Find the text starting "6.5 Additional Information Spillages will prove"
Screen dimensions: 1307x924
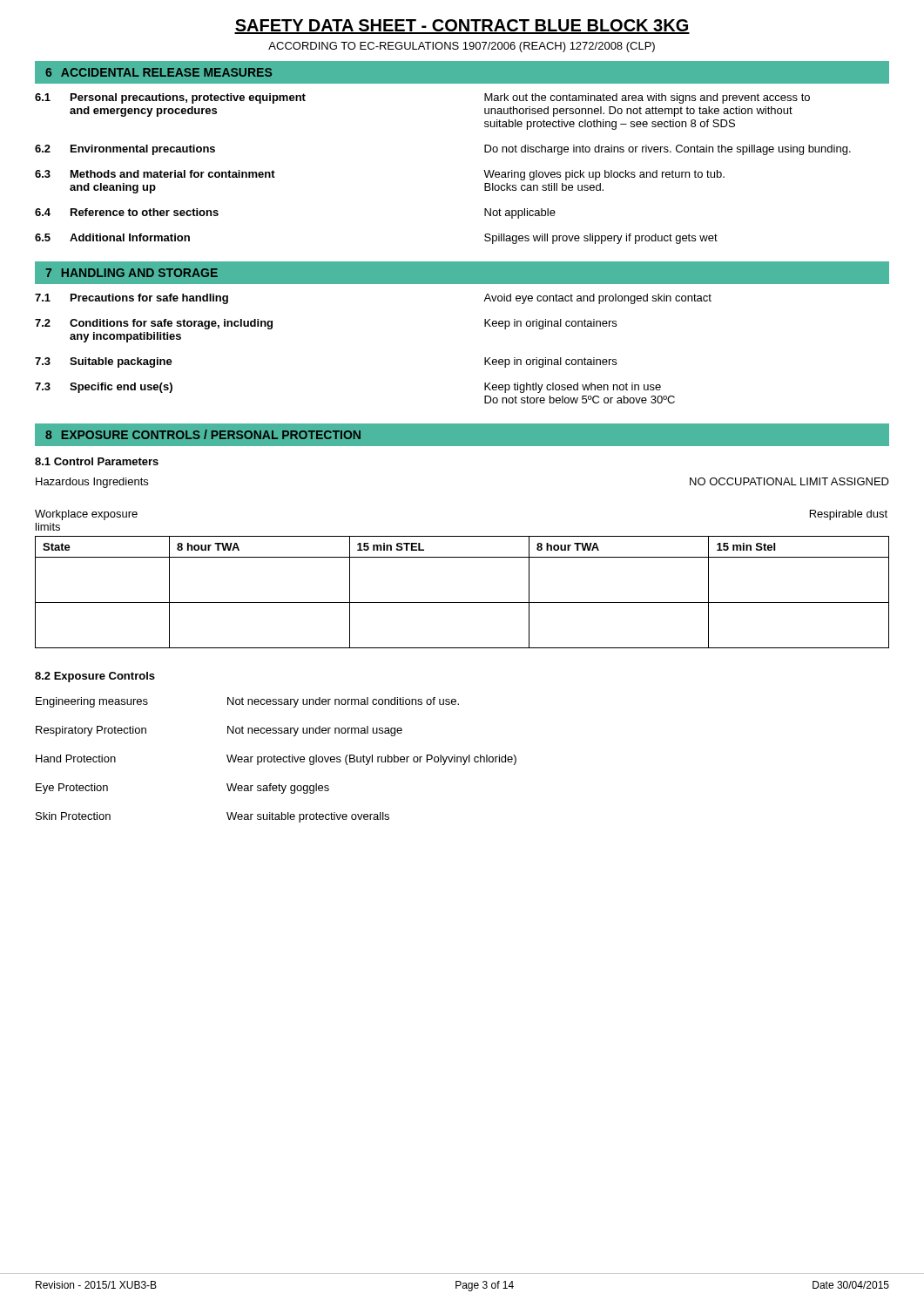click(x=129, y=238)
